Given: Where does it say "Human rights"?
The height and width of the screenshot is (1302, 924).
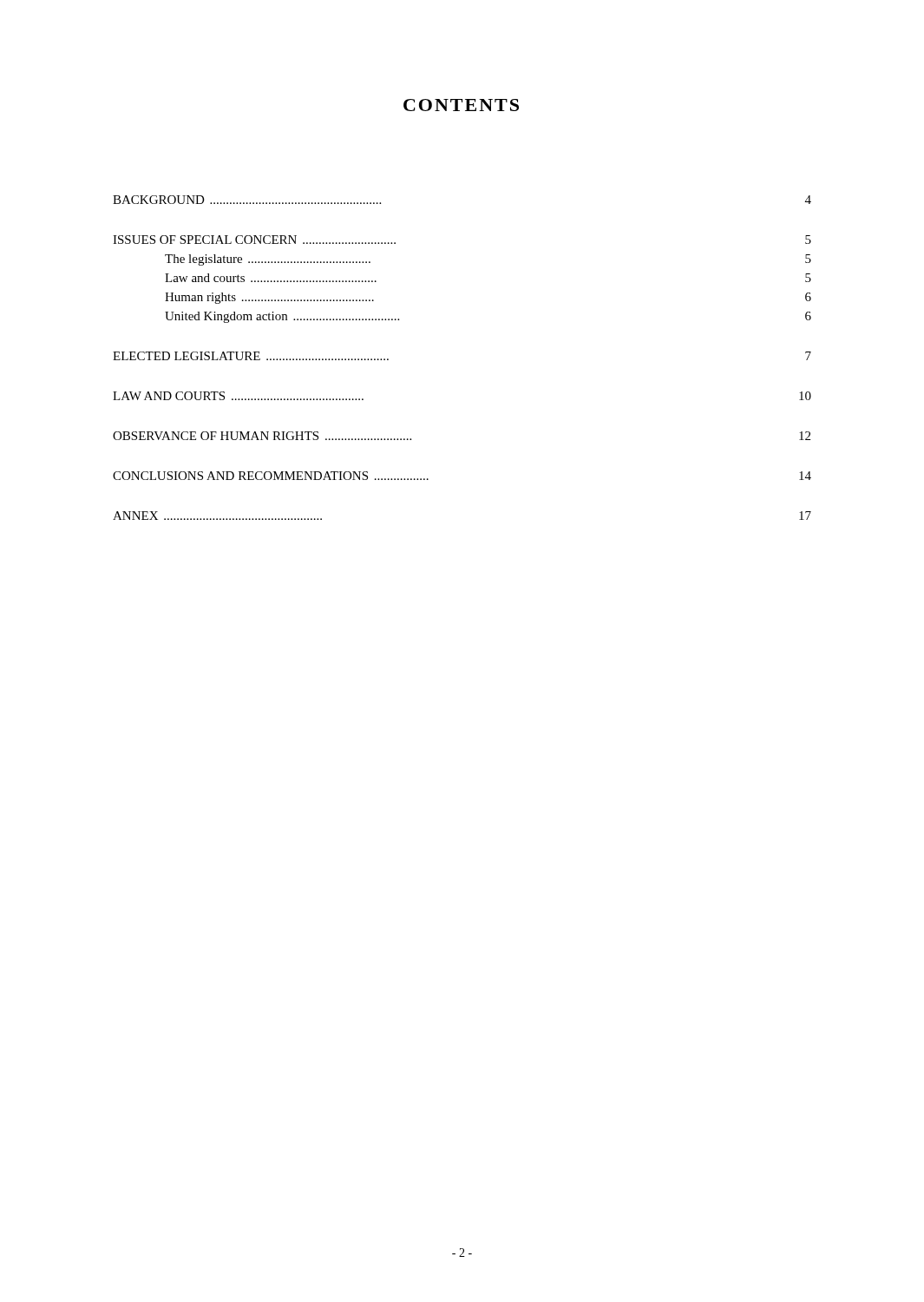Looking at the screenshot, I should coord(213,298).
